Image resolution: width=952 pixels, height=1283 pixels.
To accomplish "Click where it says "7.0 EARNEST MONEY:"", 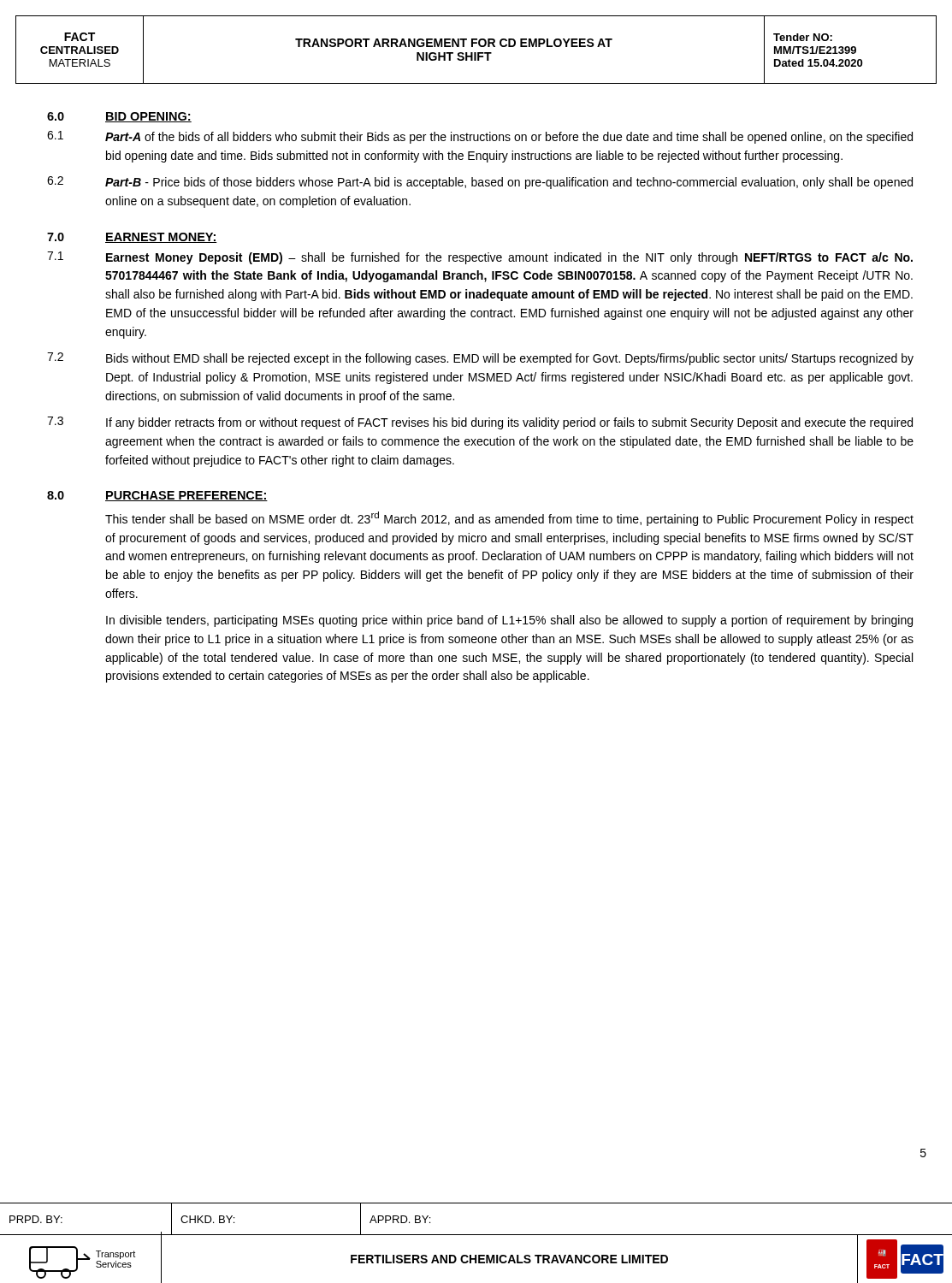I will click(x=132, y=237).
